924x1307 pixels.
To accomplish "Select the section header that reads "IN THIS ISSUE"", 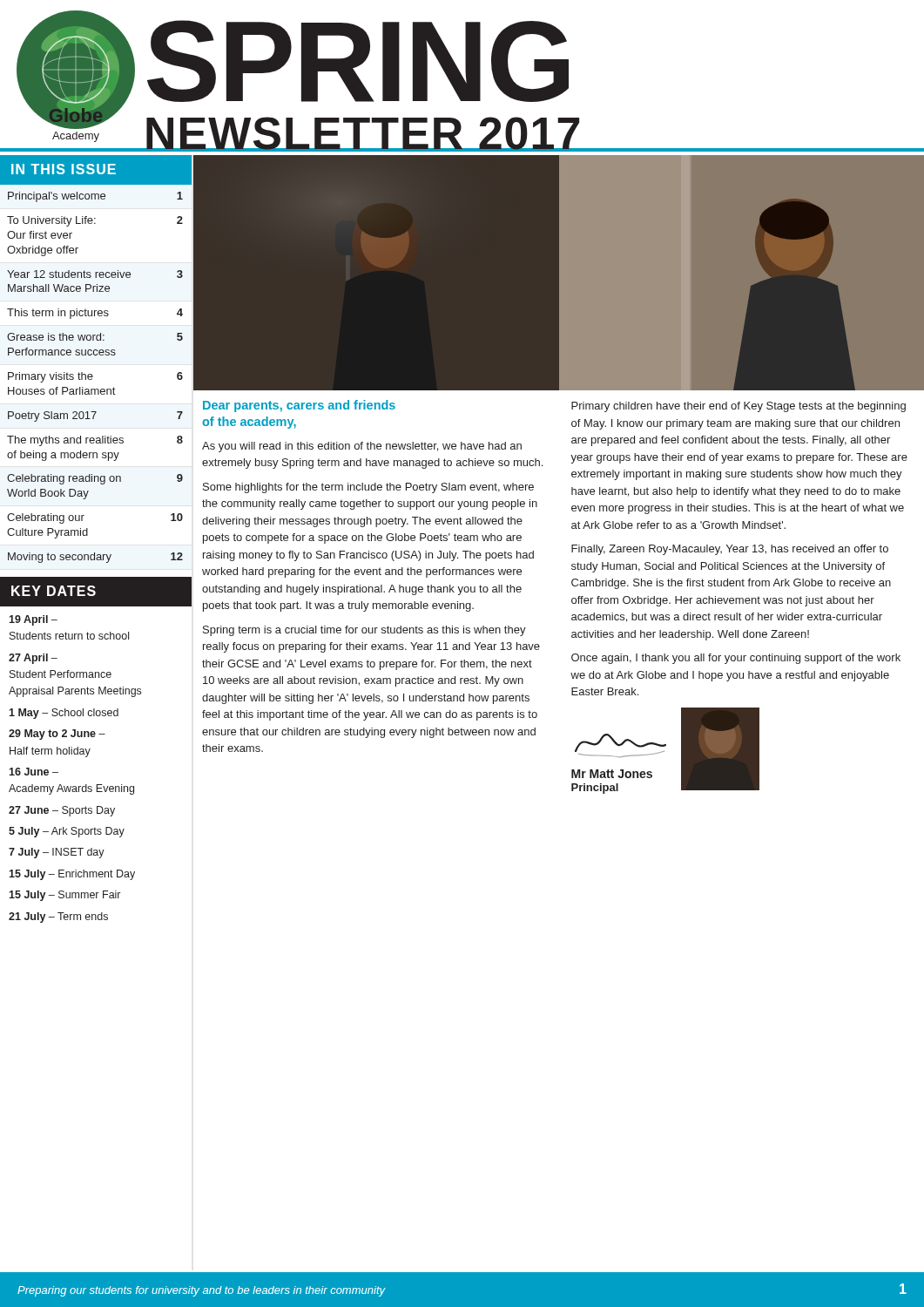I will coord(64,169).
